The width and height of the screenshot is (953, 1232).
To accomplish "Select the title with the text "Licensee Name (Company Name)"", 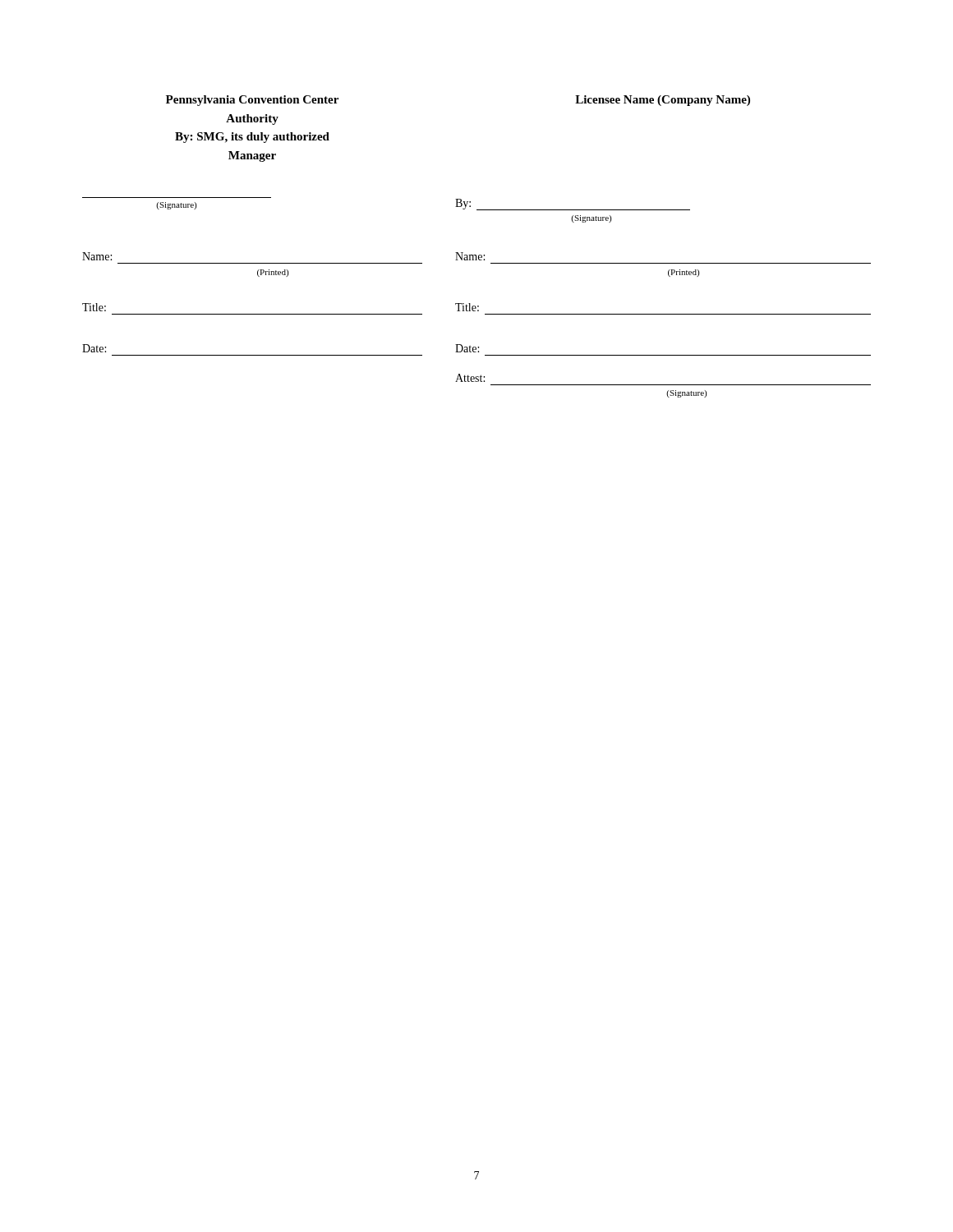I will tap(663, 100).
